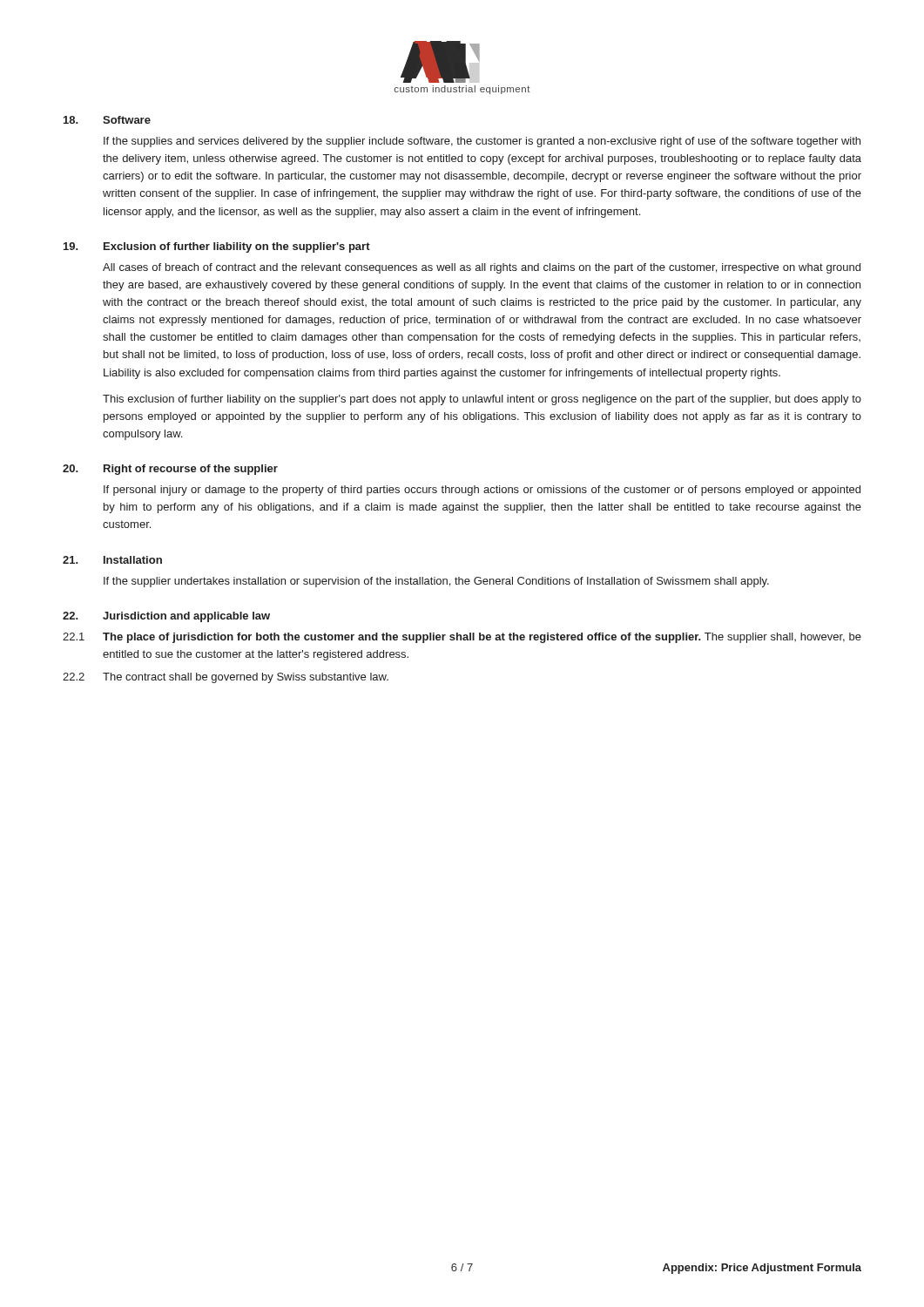
Task: Find the section header on this page that starts "19. Exclusion of further liability"
Action: [216, 246]
